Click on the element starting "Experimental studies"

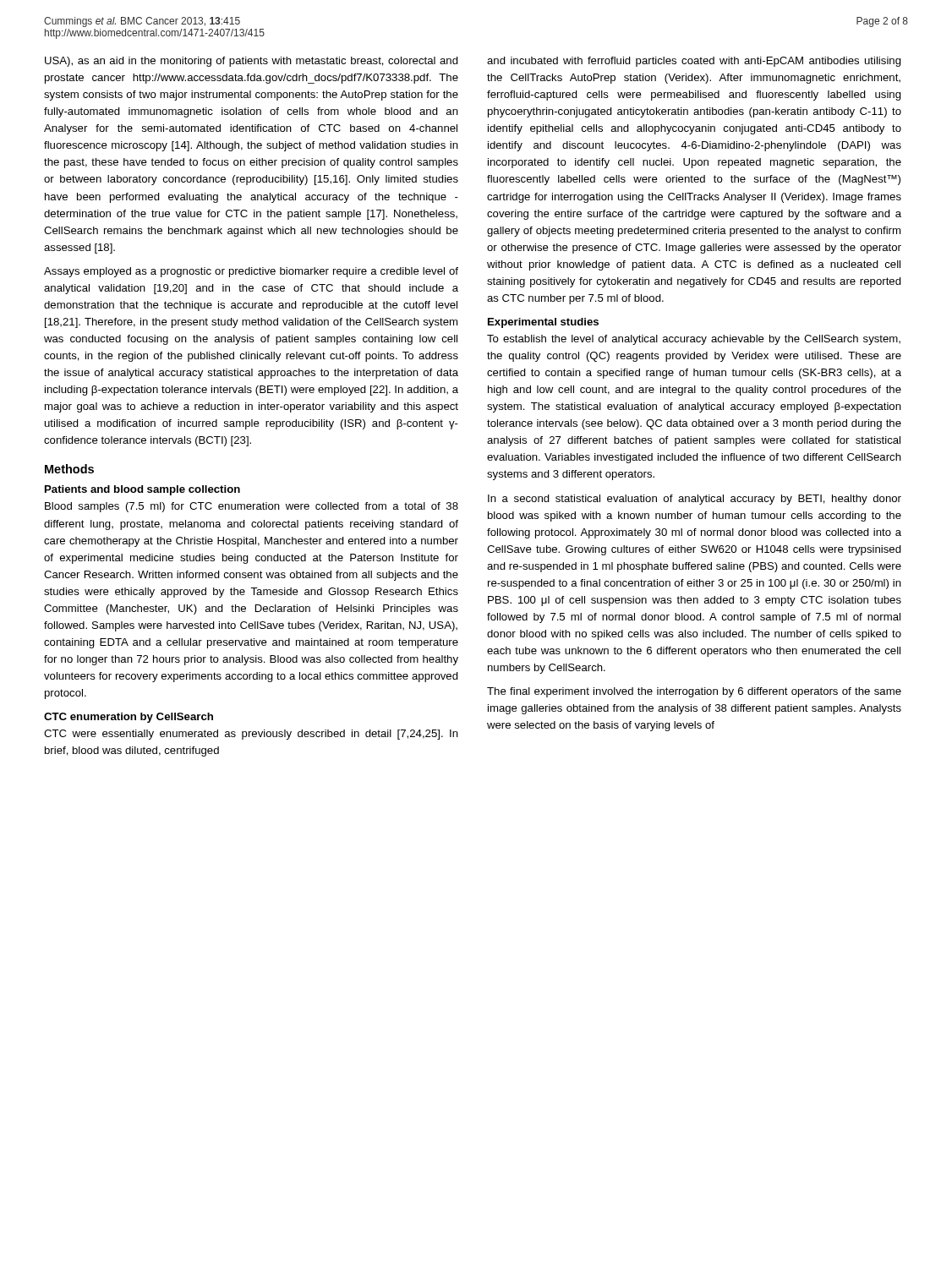pyautogui.click(x=543, y=322)
